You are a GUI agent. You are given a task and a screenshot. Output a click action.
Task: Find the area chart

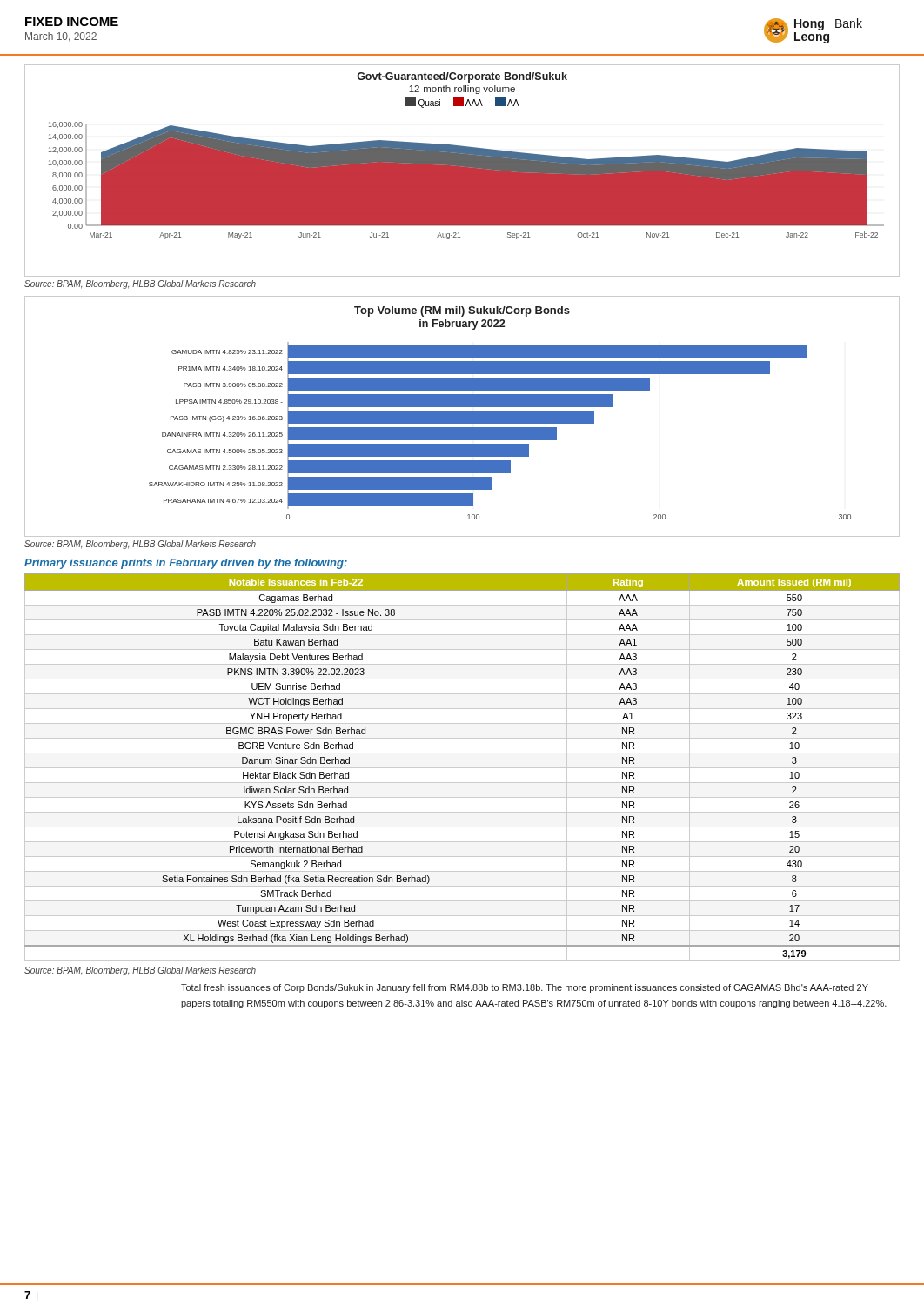point(462,170)
